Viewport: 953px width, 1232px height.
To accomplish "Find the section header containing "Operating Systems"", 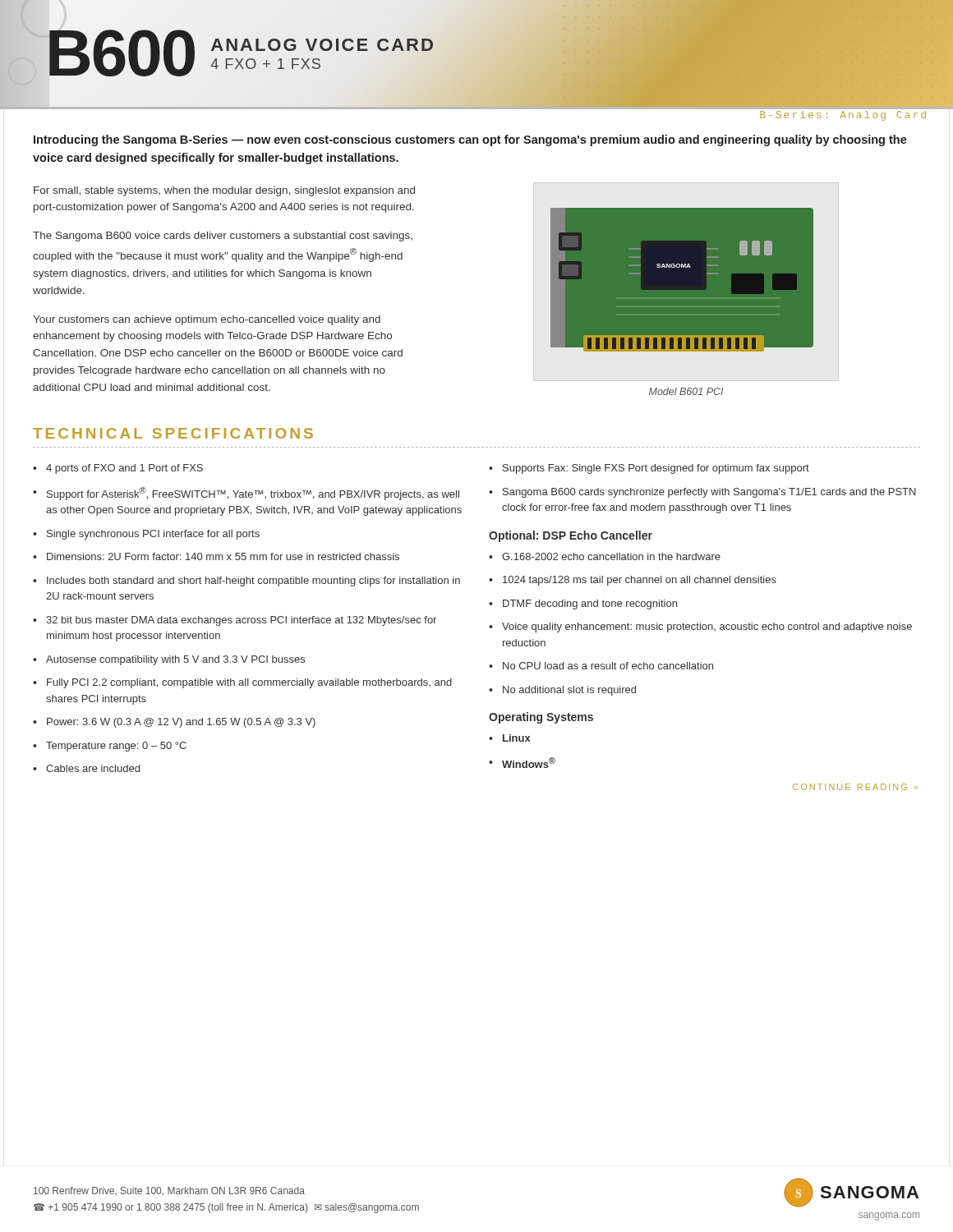I will coord(541,717).
